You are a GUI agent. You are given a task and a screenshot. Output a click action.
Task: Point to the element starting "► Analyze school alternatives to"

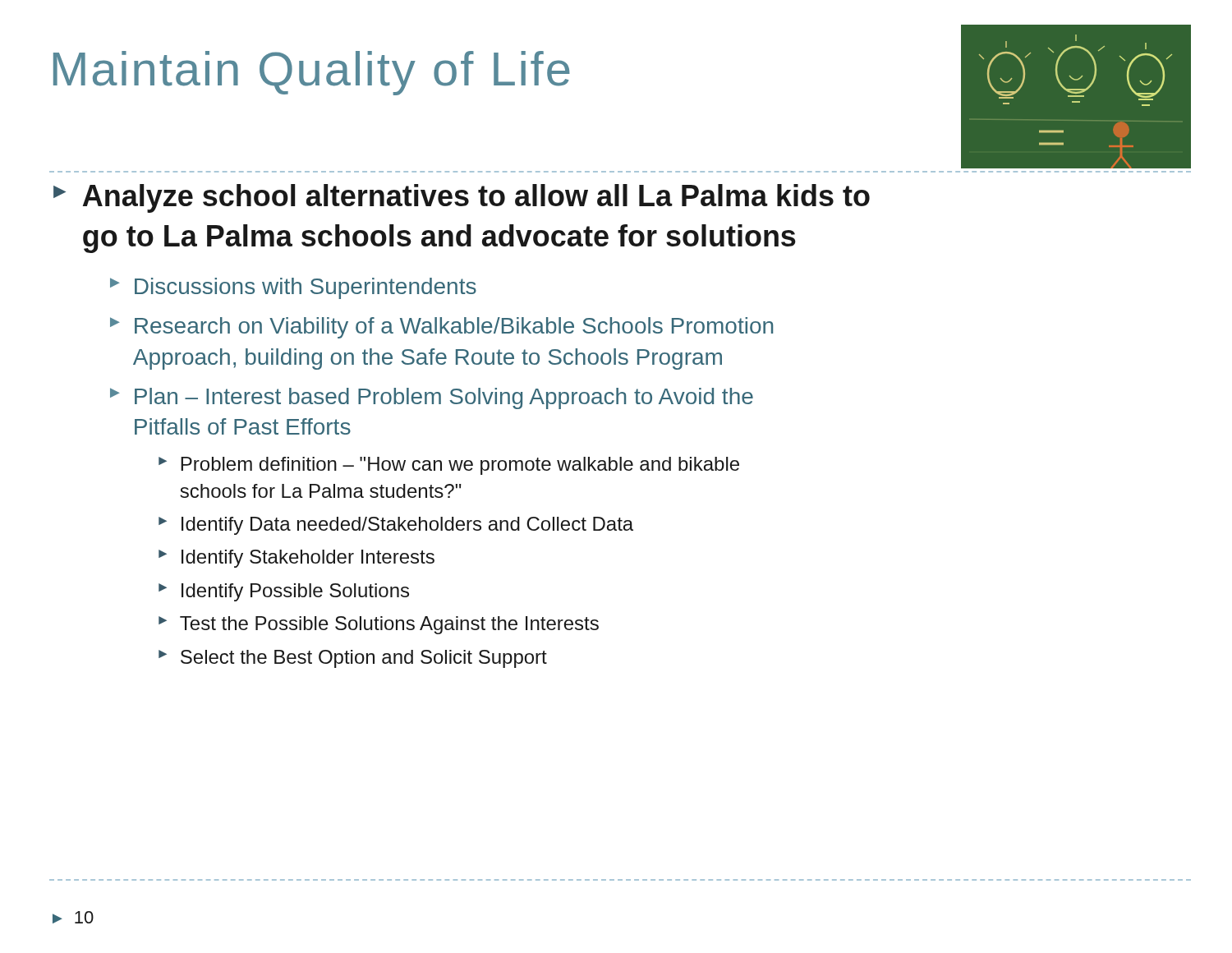[460, 217]
